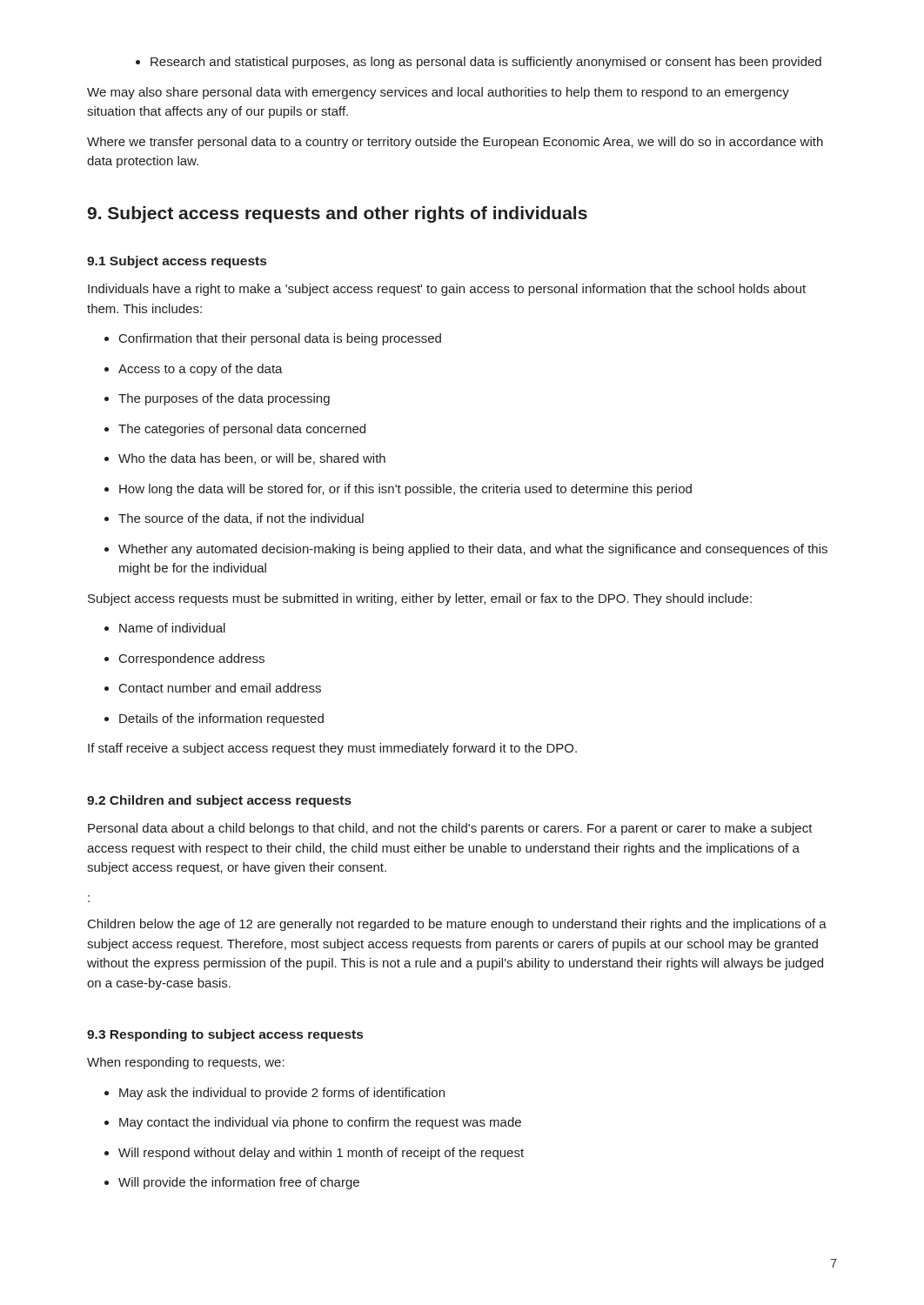The width and height of the screenshot is (924, 1305).
Task: Point to "Access to a copy of the data"
Action: pos(194,370)
